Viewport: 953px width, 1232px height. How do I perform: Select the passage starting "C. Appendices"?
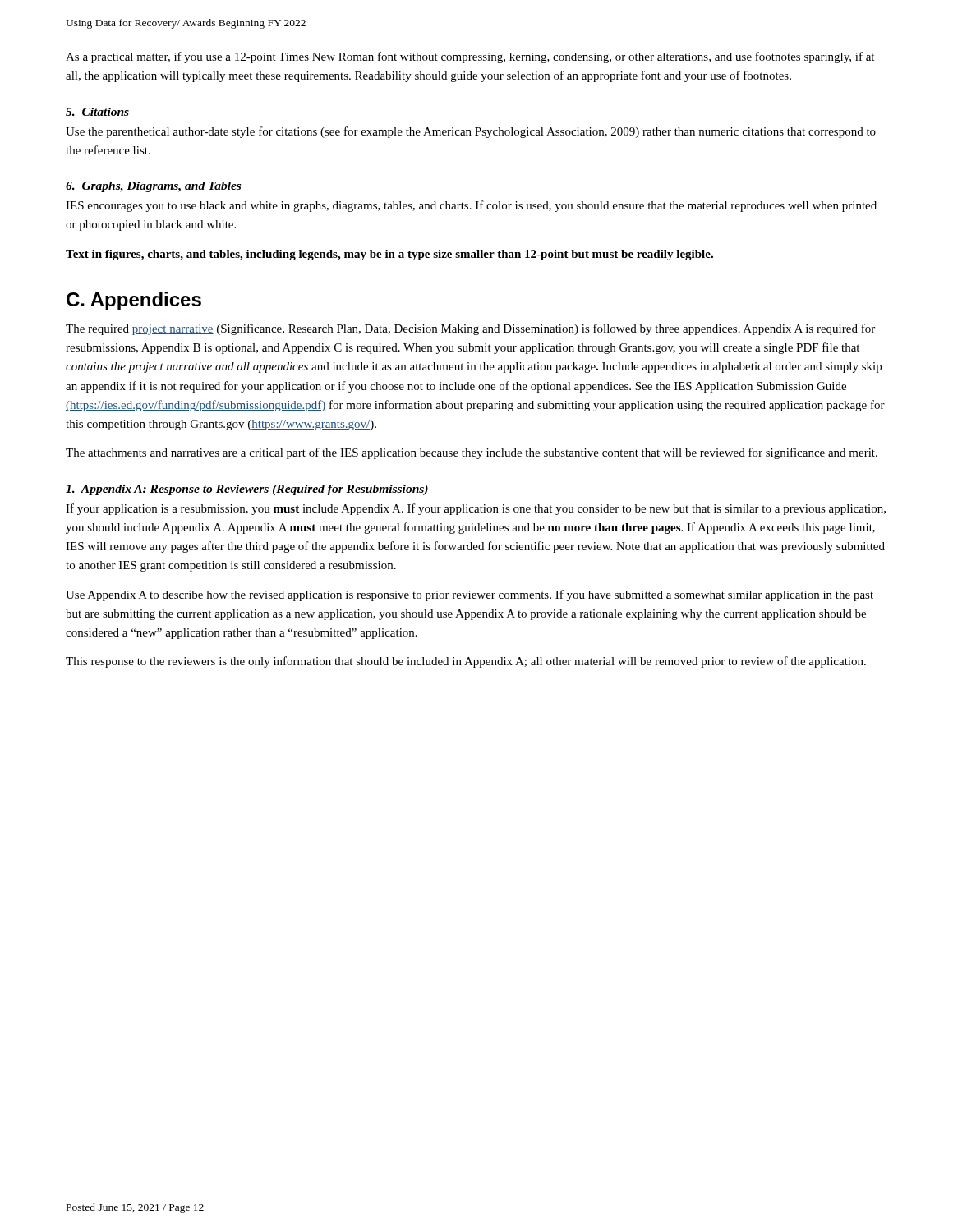click(134, 299)
